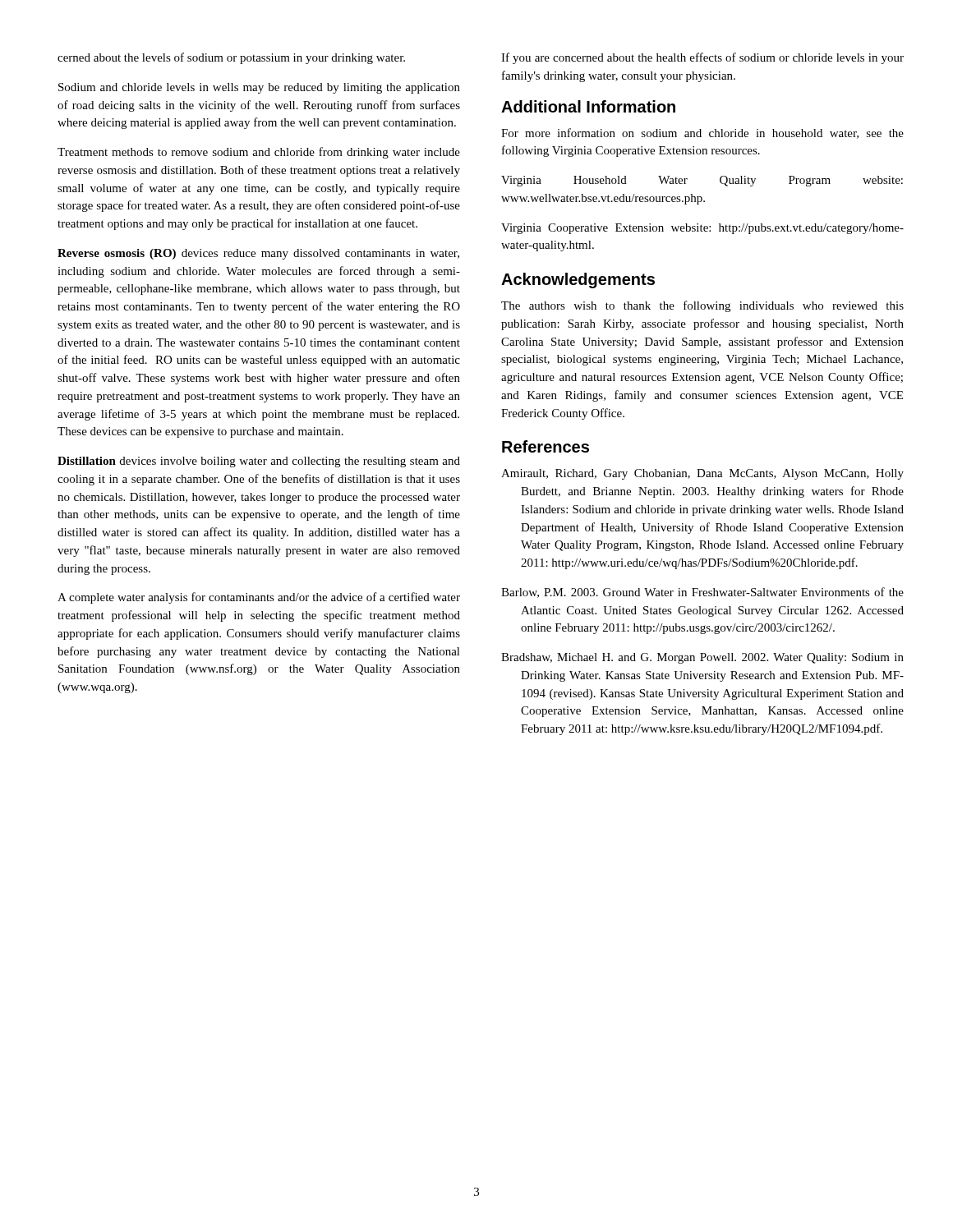The height and width of the screenshot is (1232, 953).
Task: Click the passage that begins "The authors wish to thank the"
Action: point(702,360)
